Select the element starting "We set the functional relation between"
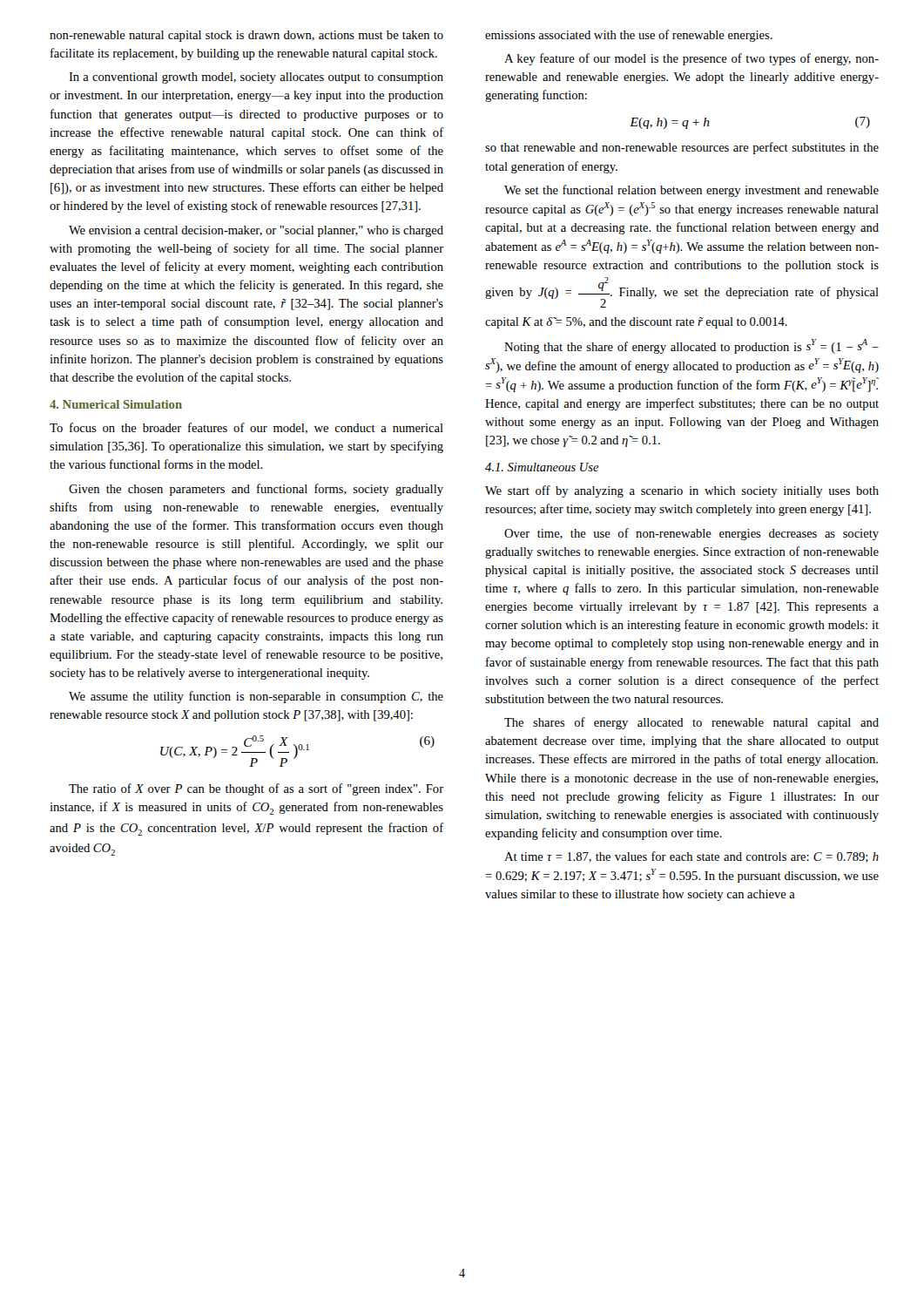The width and height of the screenshot is (924, 1307). point(682,256)
